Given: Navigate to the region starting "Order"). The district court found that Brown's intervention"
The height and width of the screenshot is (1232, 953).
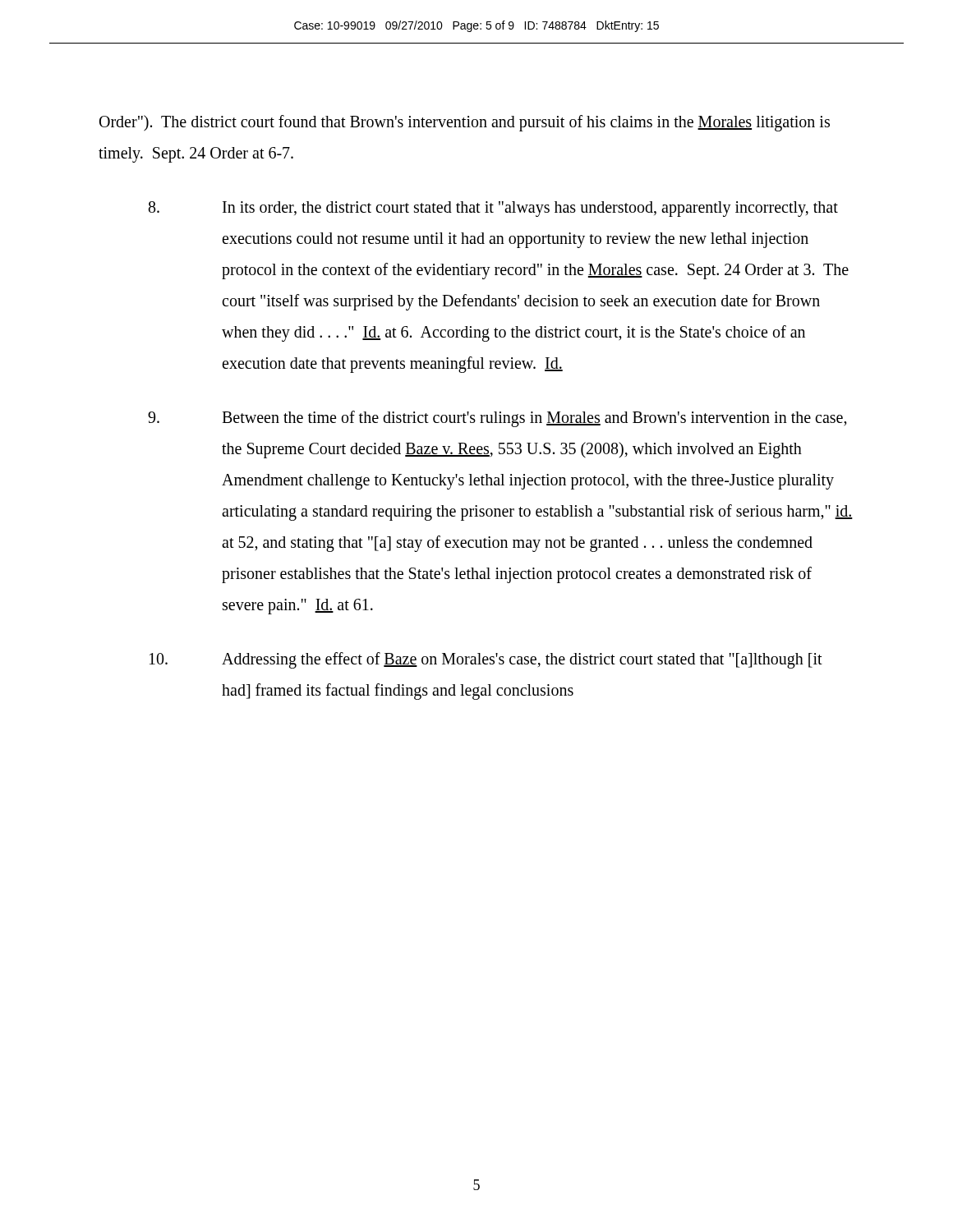Looking at the screenshot, I should tap(464, 137).
